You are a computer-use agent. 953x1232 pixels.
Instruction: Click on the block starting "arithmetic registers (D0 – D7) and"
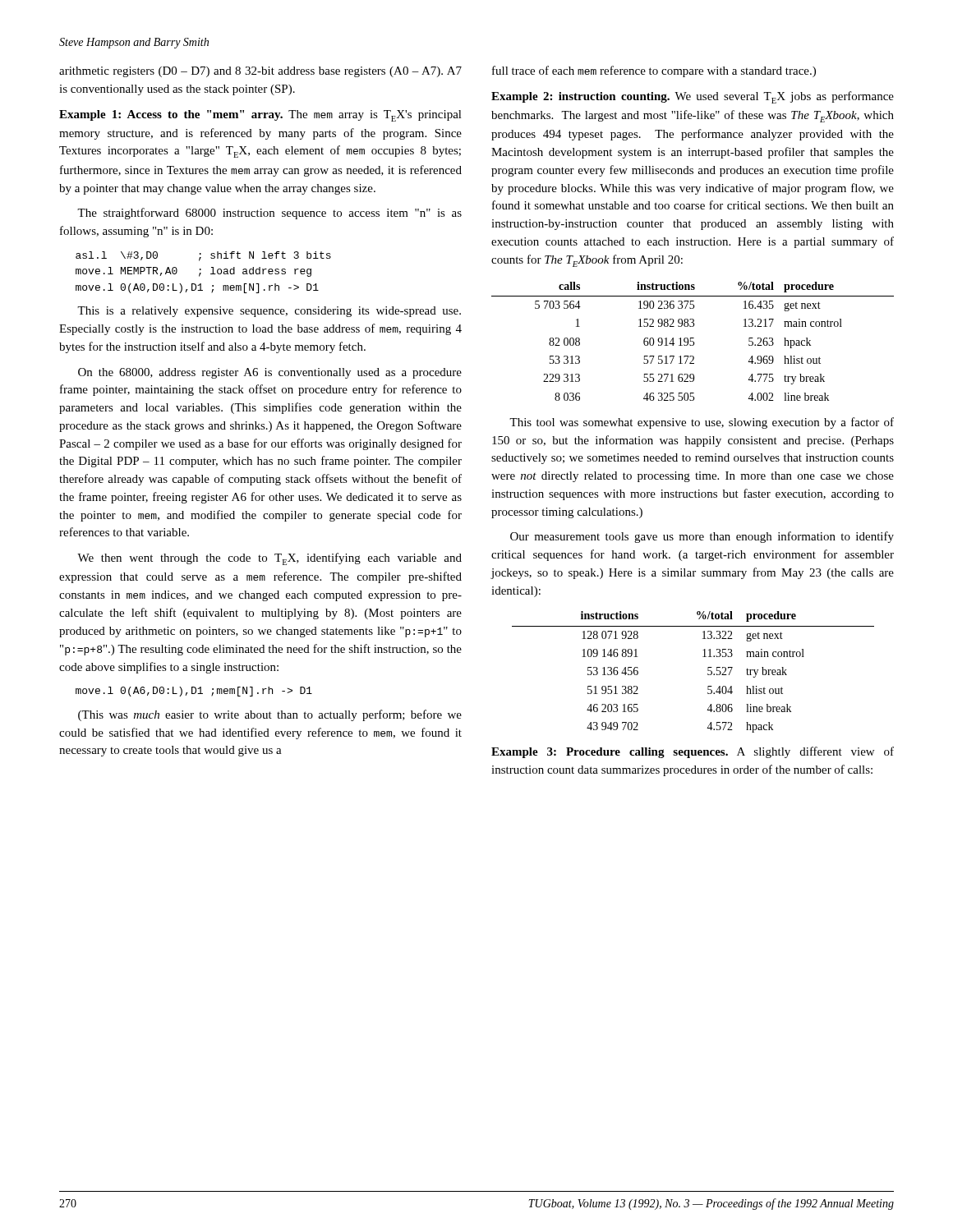260,80
